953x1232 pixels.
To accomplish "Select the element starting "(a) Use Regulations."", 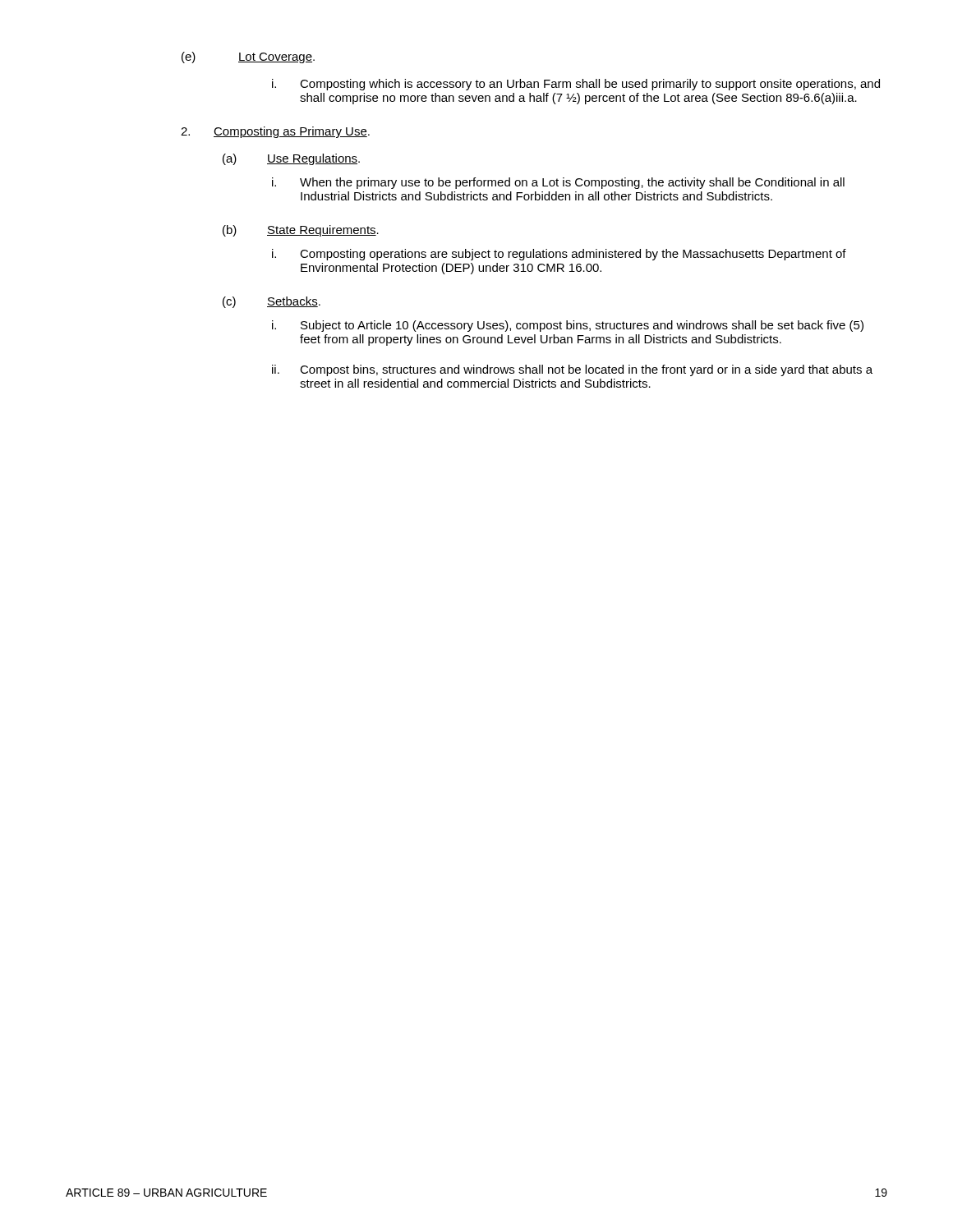I will click(291, 159).
